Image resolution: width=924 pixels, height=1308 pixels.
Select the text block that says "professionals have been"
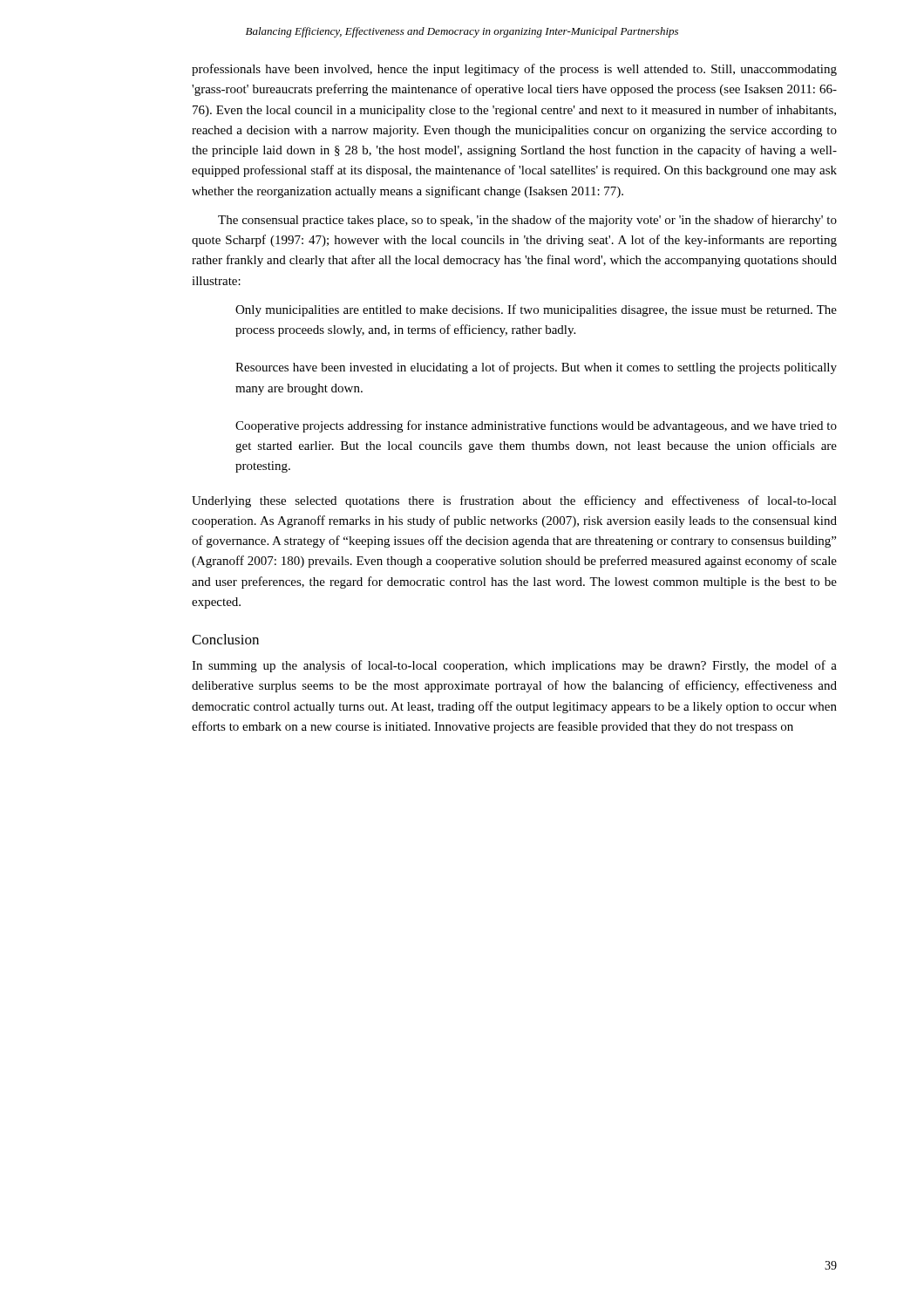pyautogui.click(x=514, y=130)
